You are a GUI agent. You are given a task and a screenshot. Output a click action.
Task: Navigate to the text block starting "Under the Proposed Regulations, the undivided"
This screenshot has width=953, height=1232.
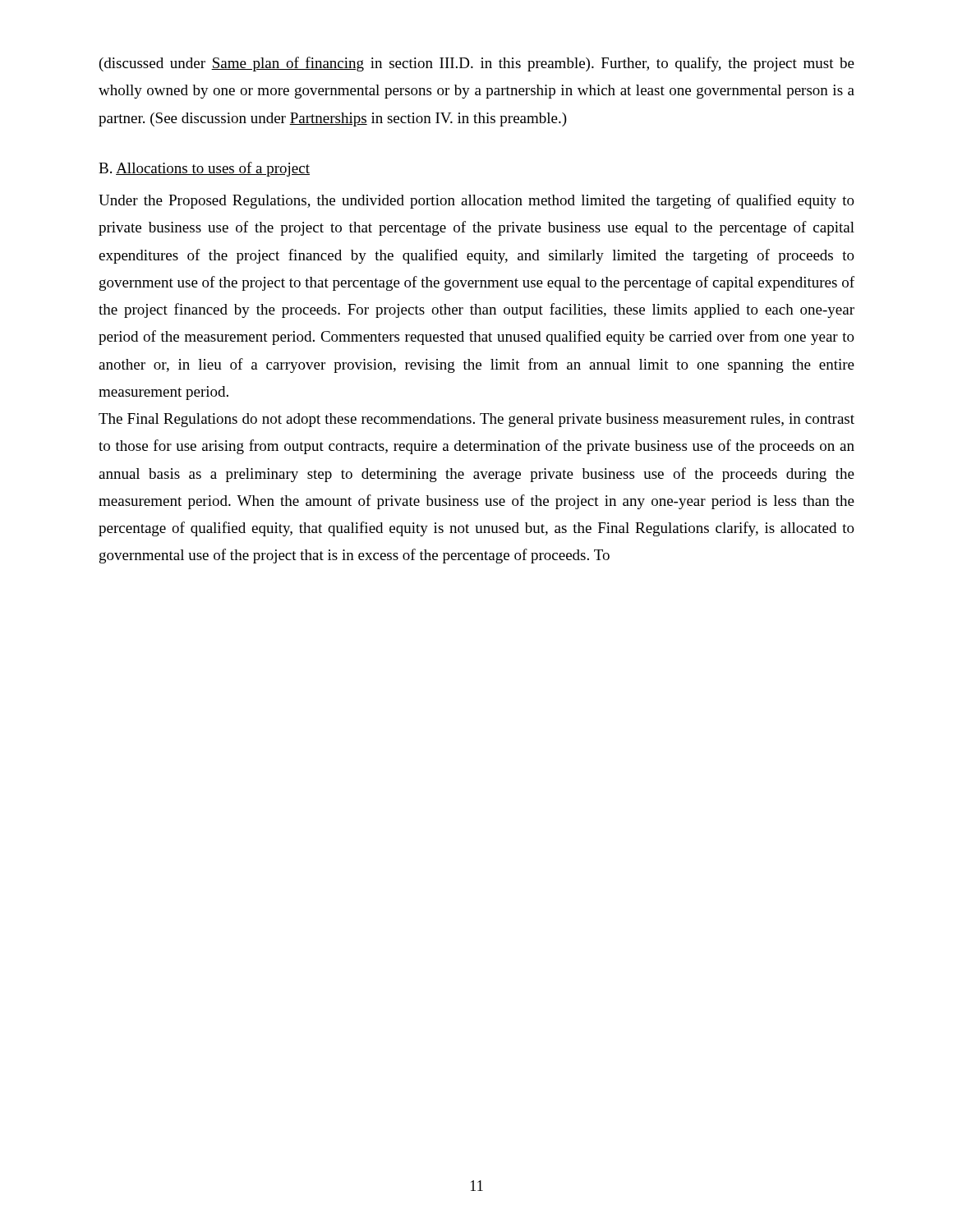[476, 296]
